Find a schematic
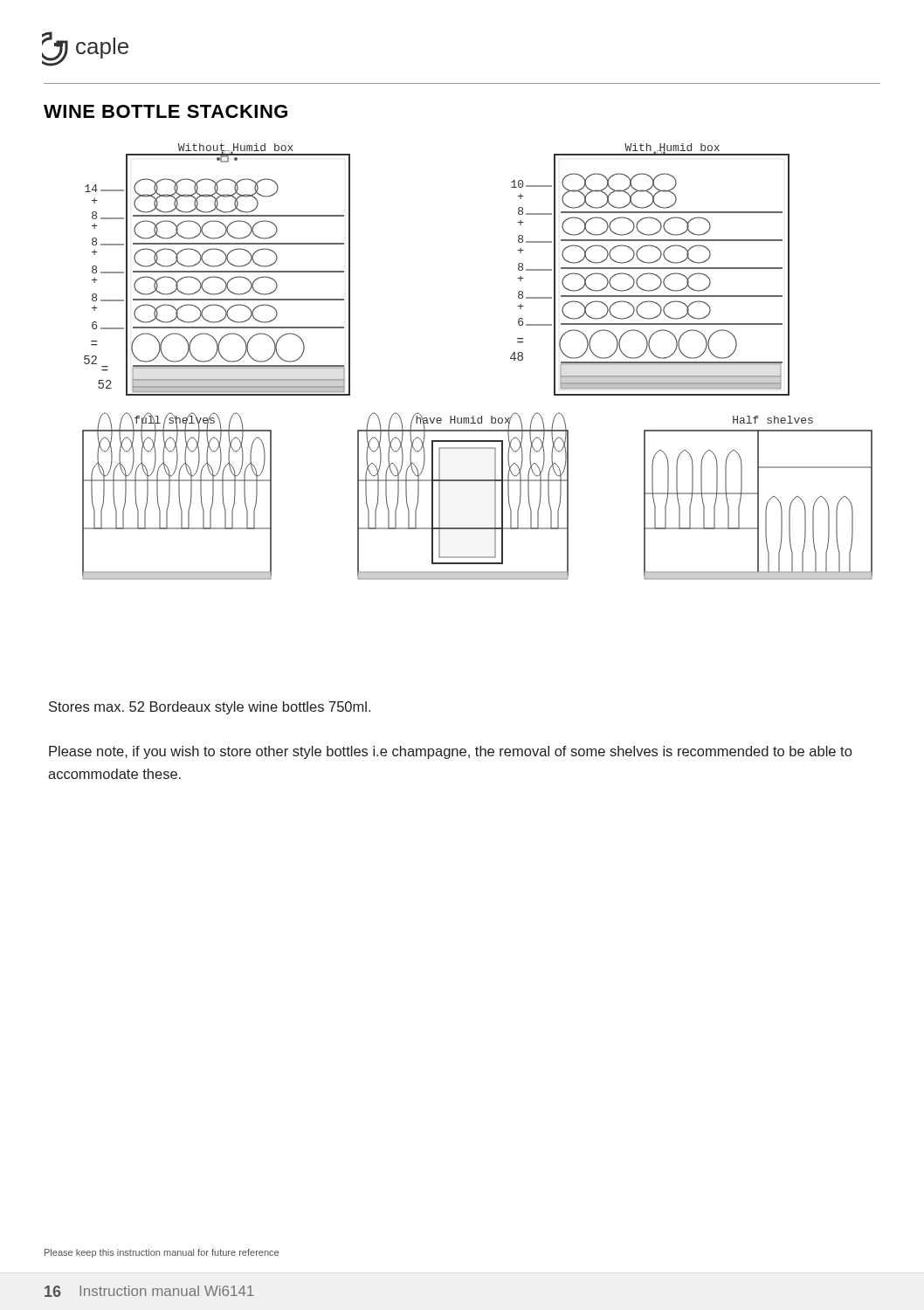Image resolution: width=924 pixels, height=1310 pixels. 462,402
